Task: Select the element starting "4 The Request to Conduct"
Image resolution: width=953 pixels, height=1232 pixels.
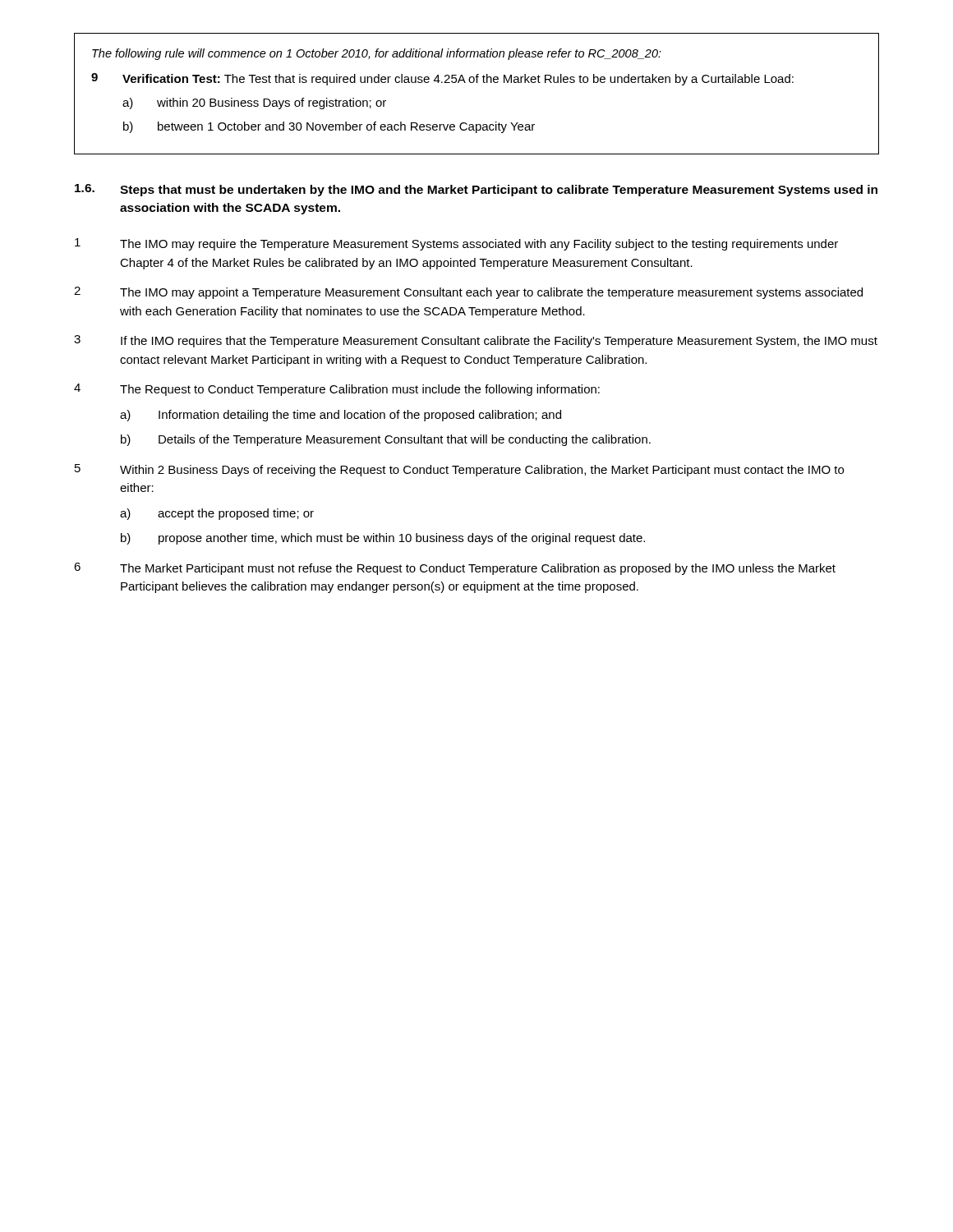Action: [x=476, y=415]
